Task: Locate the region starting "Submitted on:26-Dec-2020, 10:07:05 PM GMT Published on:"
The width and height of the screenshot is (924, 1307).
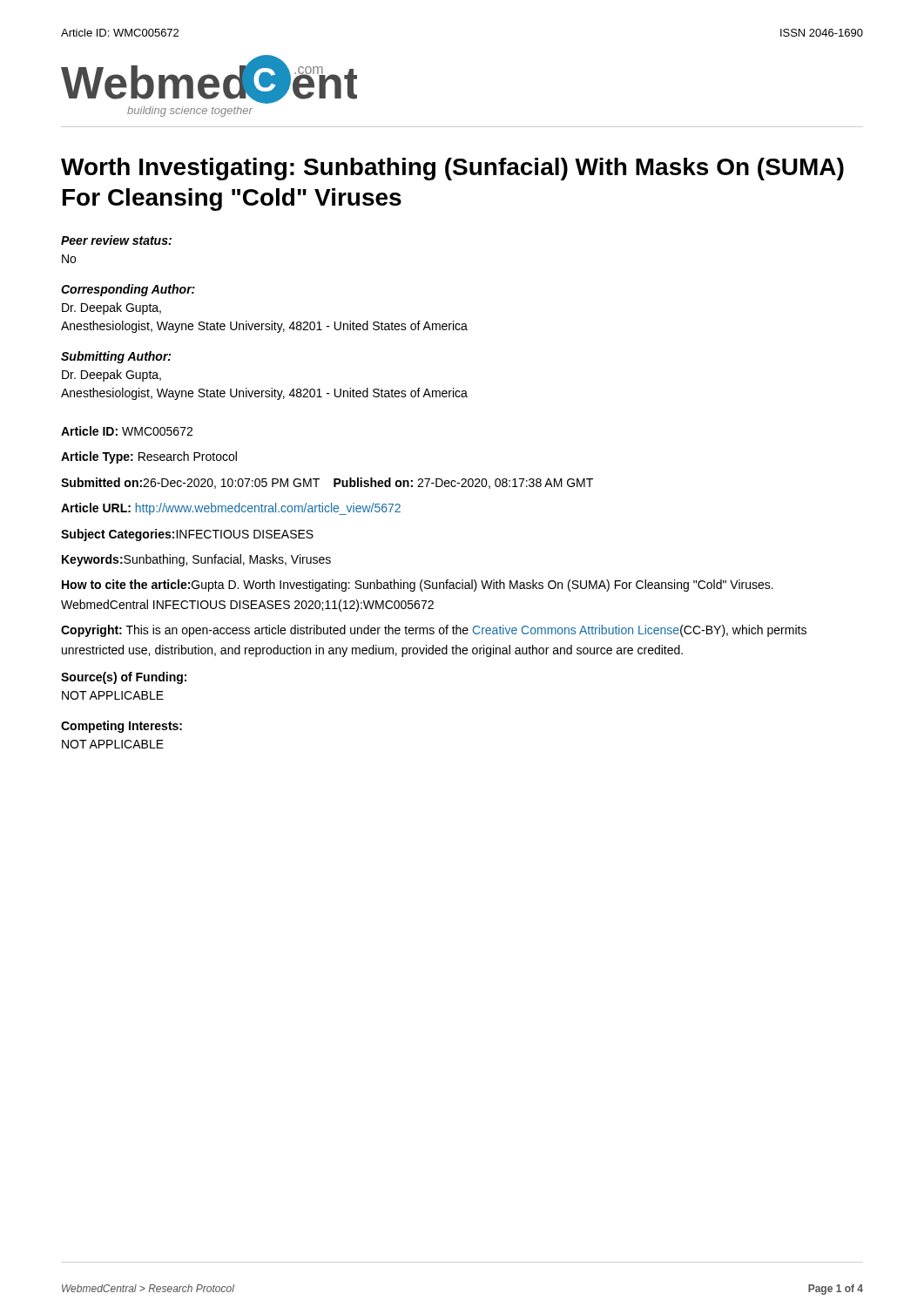Action: pos(327,483)
